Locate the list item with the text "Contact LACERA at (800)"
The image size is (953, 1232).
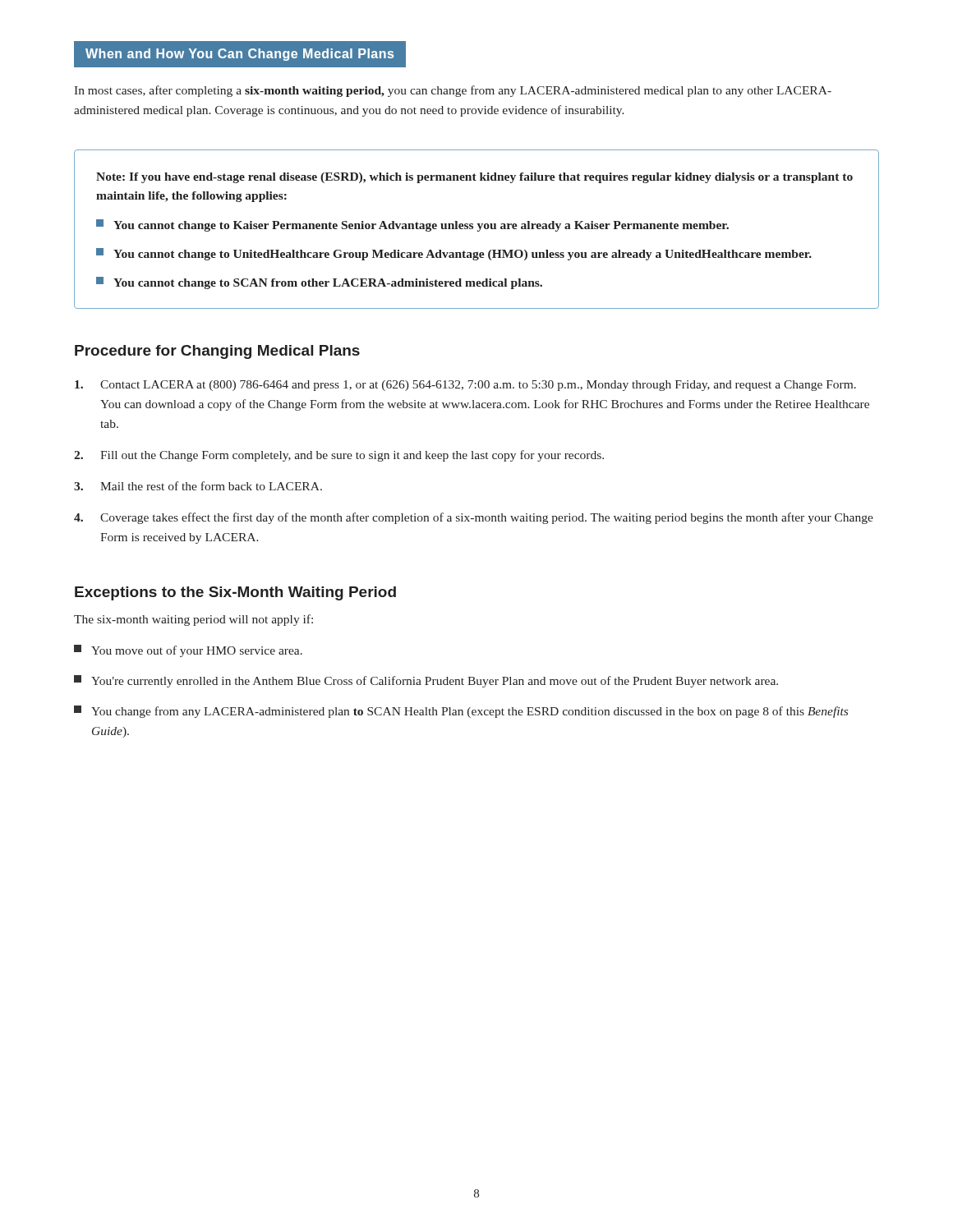coord(476,404)
